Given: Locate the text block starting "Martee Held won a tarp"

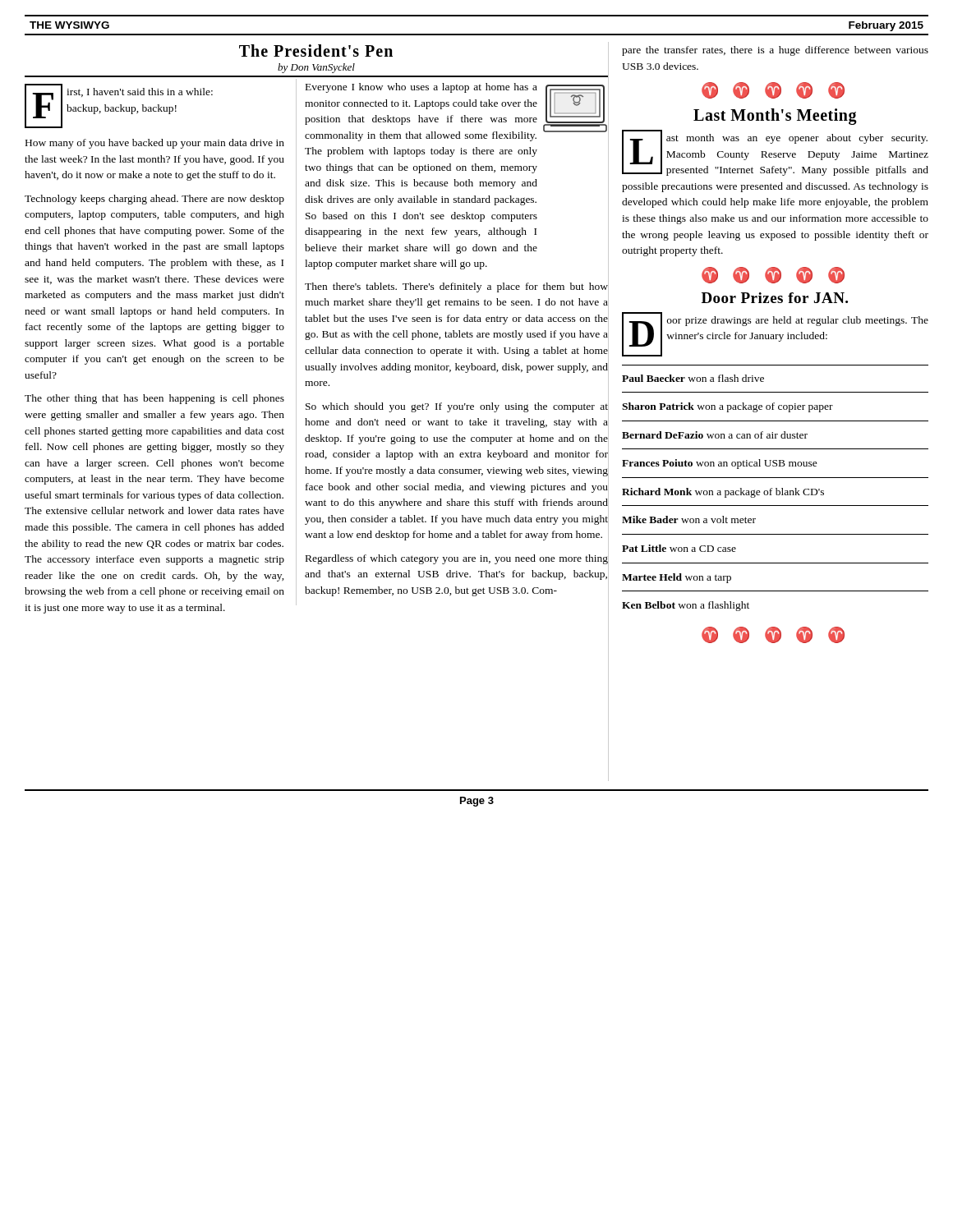Looking at the screenshot, I should point(677,577).
